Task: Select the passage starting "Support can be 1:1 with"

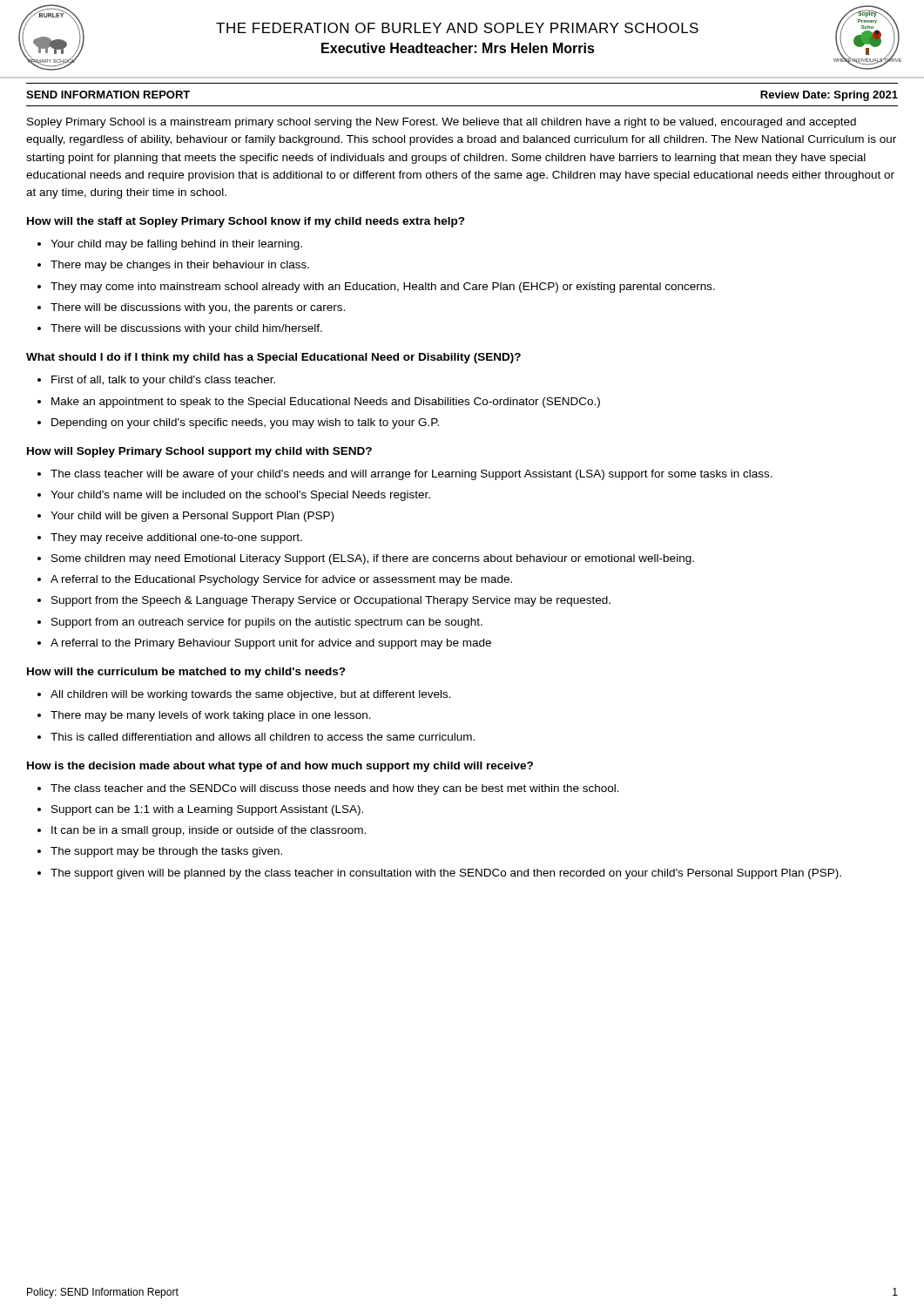Action: pos(207,809)
